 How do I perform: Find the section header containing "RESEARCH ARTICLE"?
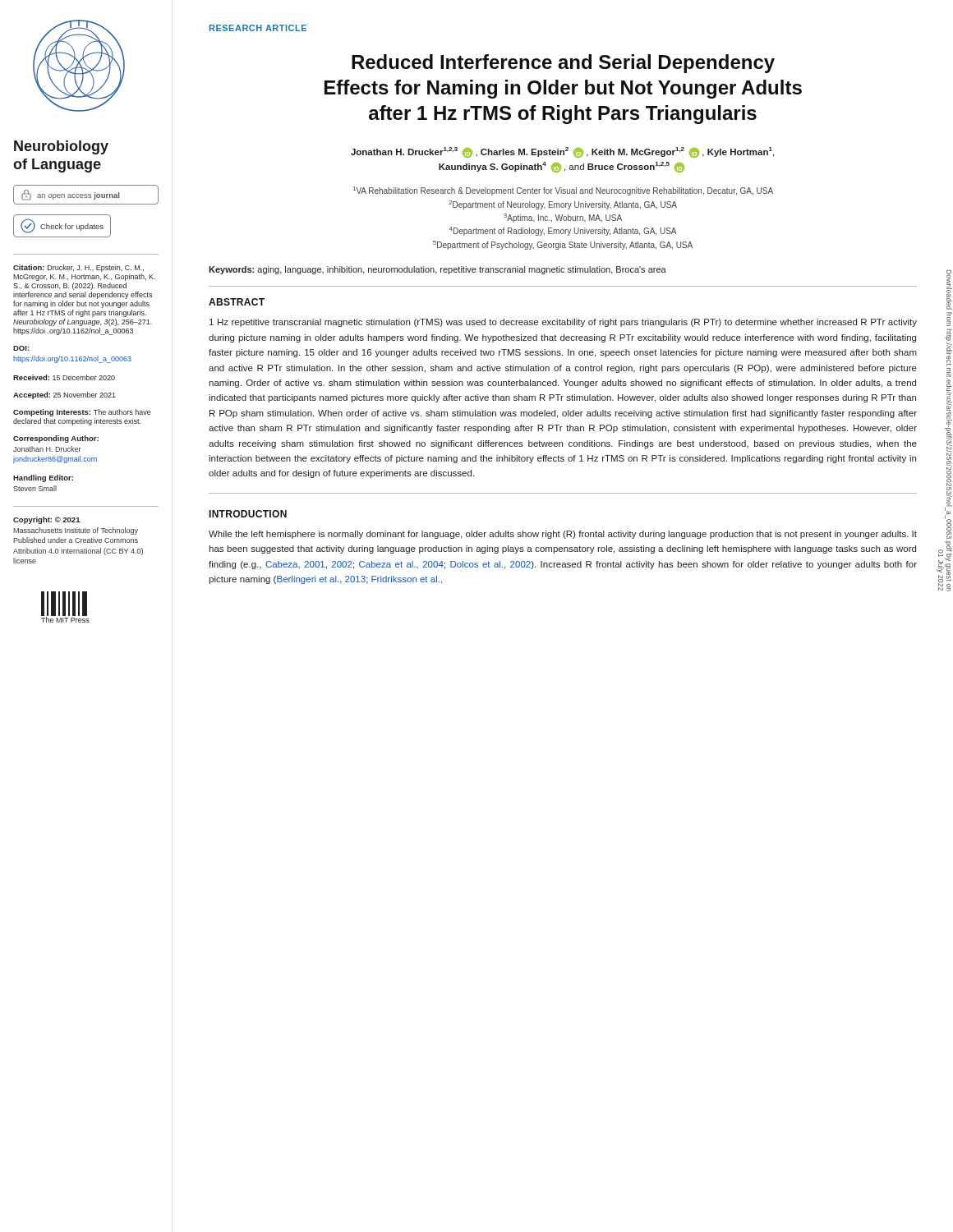[x=258, y=28]
